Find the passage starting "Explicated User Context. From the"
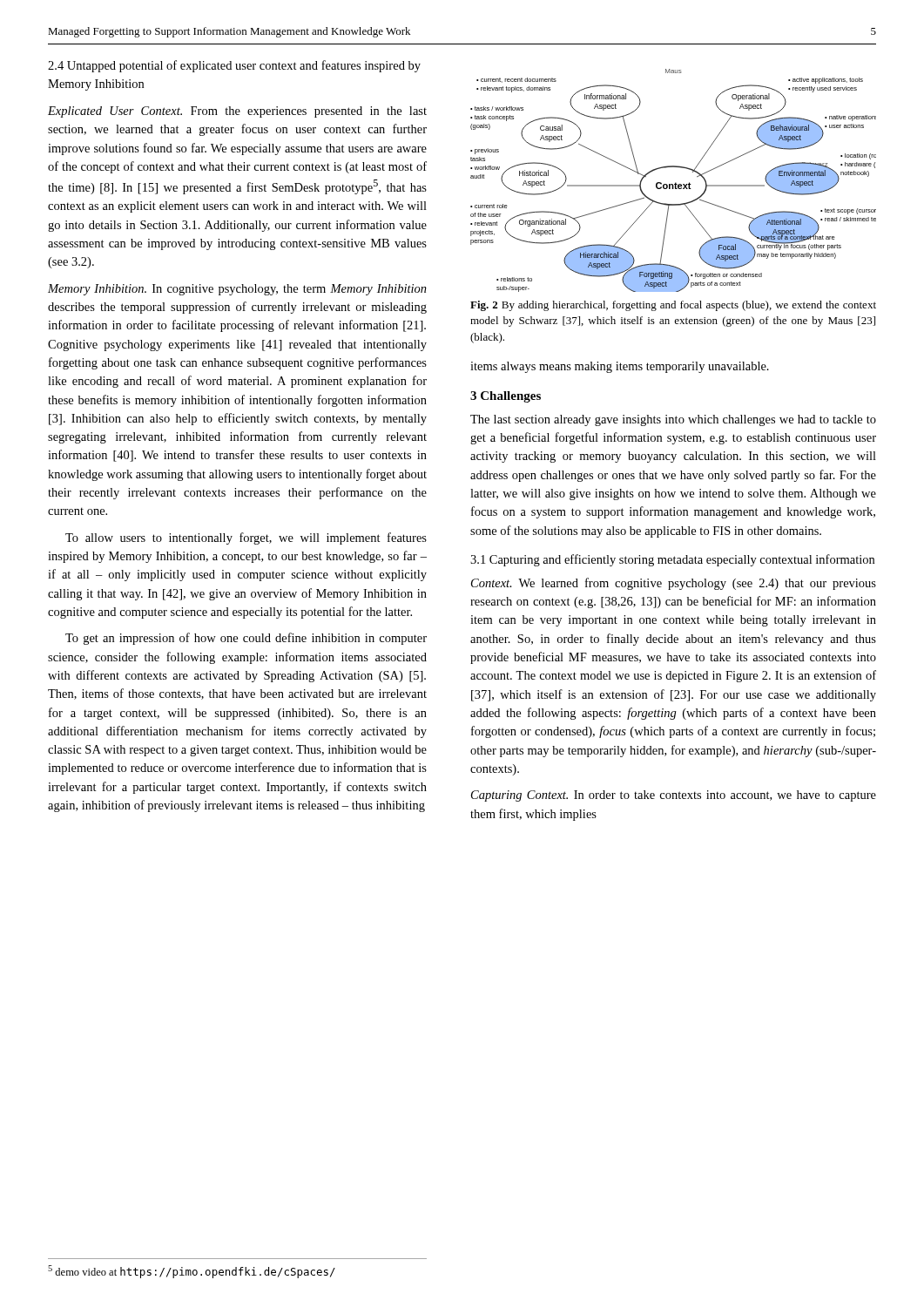The height and width of the screenshot is (1307, 924). [237, 186]
